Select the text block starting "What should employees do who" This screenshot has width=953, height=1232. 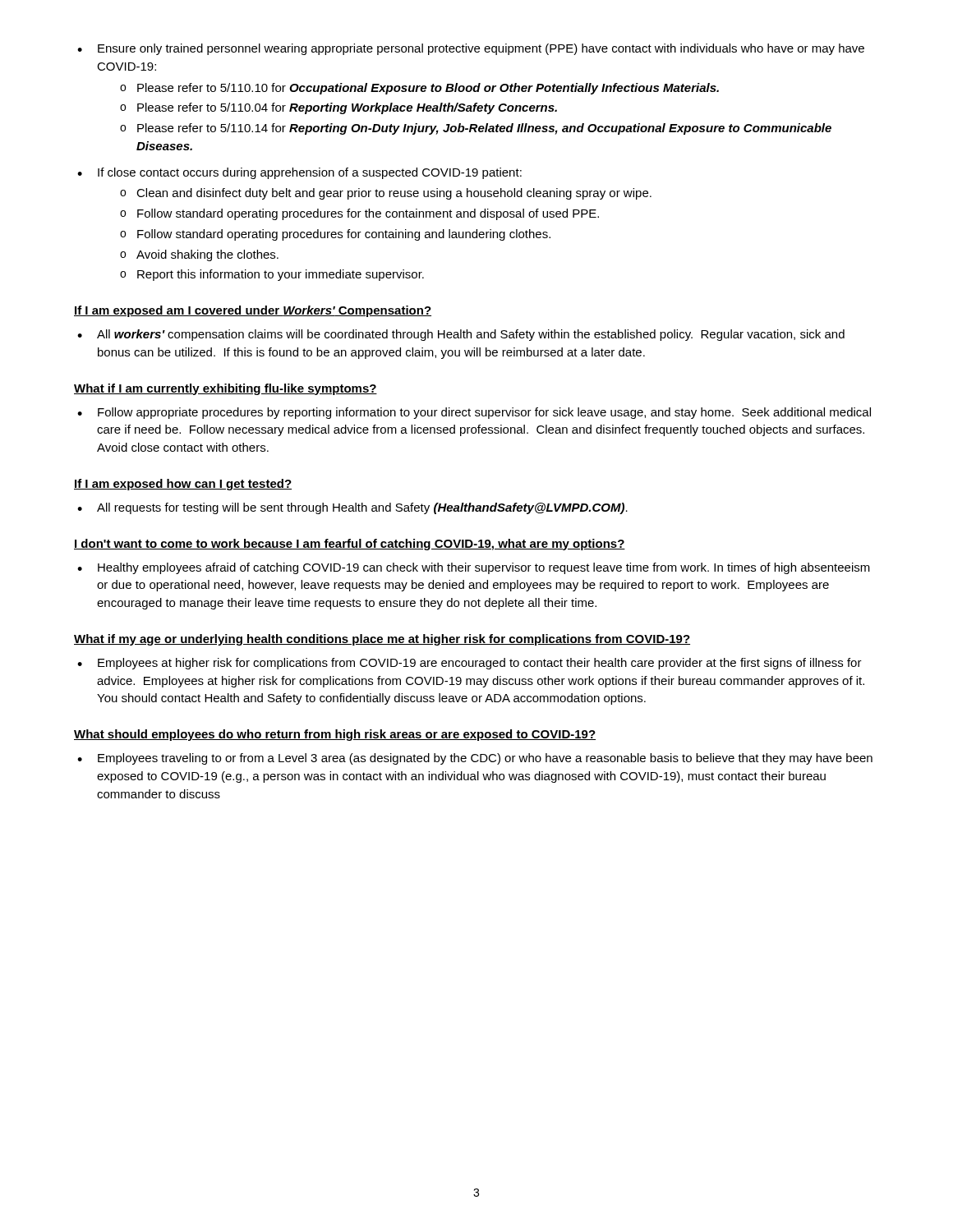[x=335, y=734]
